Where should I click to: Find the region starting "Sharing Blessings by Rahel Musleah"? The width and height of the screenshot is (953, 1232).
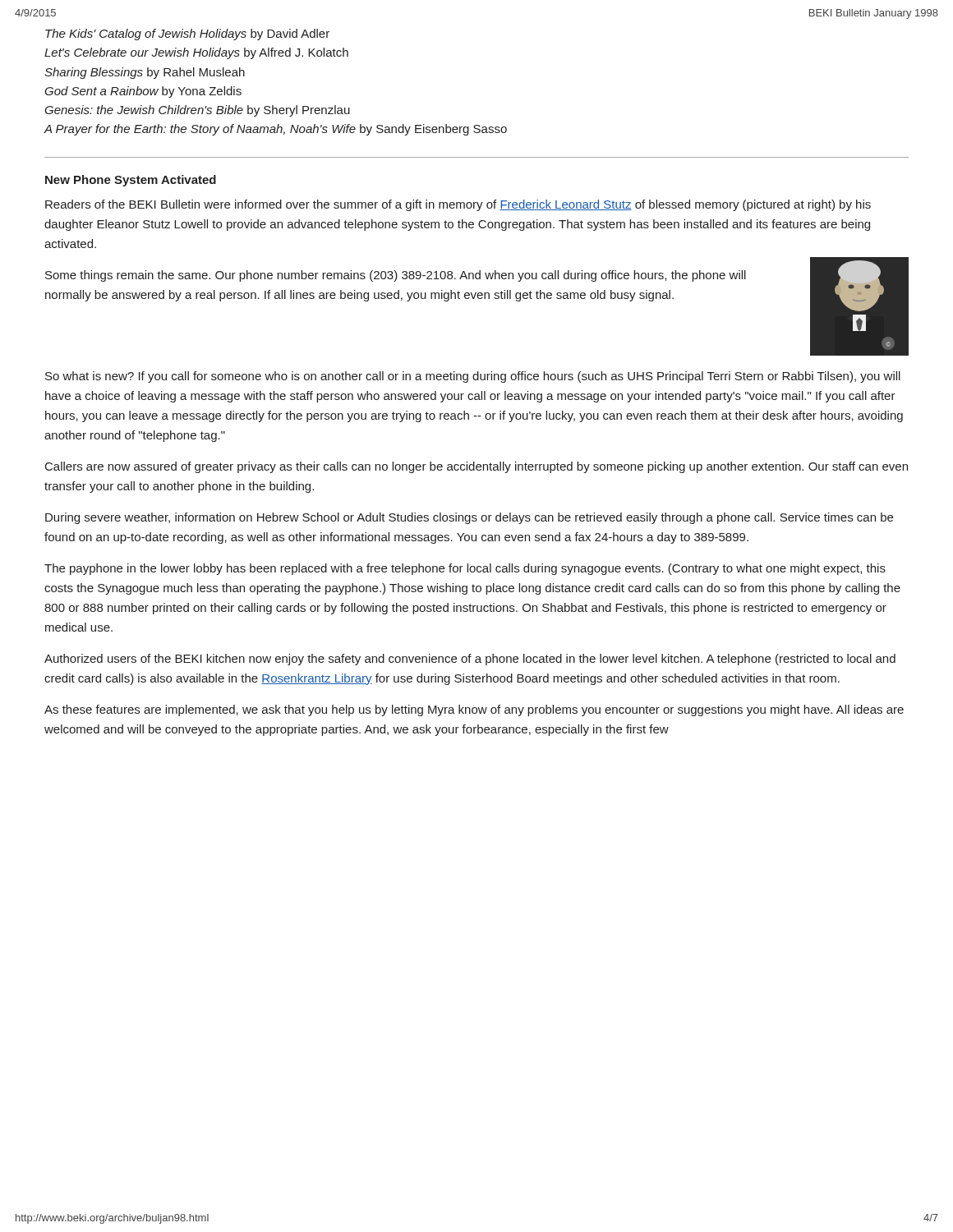145,73
